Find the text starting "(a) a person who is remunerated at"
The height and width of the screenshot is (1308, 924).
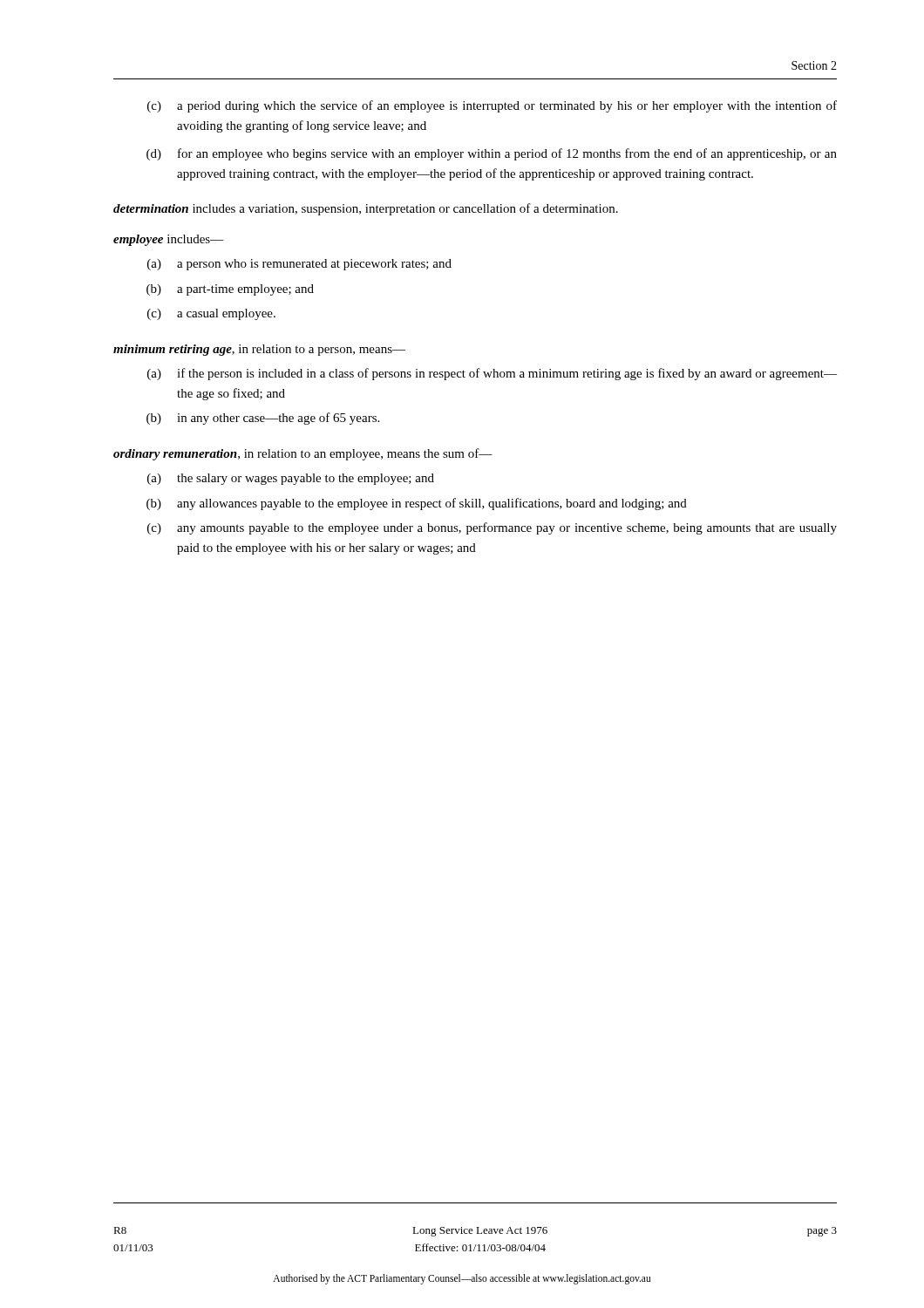(x=299, y=265)
